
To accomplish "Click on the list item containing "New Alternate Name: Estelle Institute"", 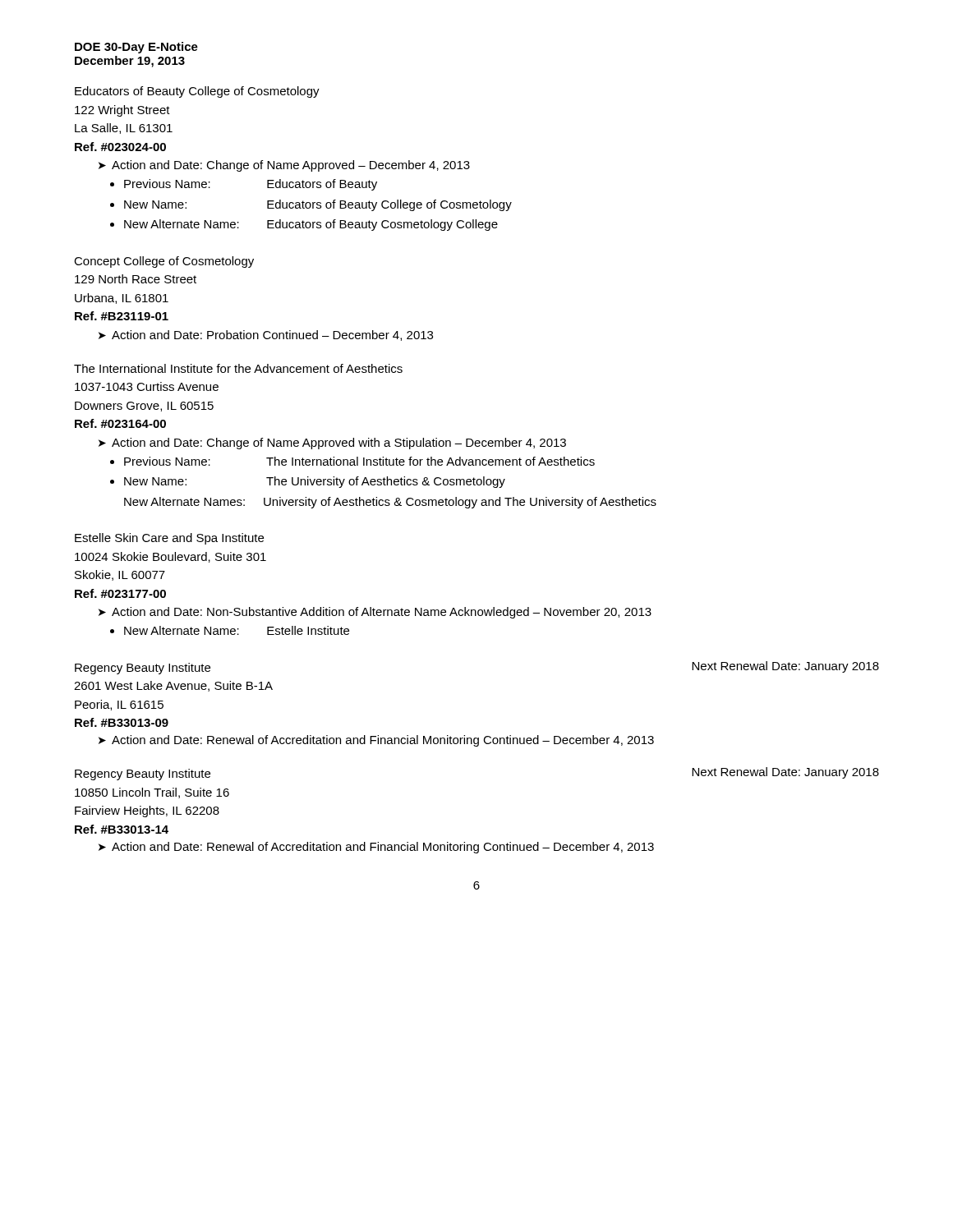I will [237, 631].
